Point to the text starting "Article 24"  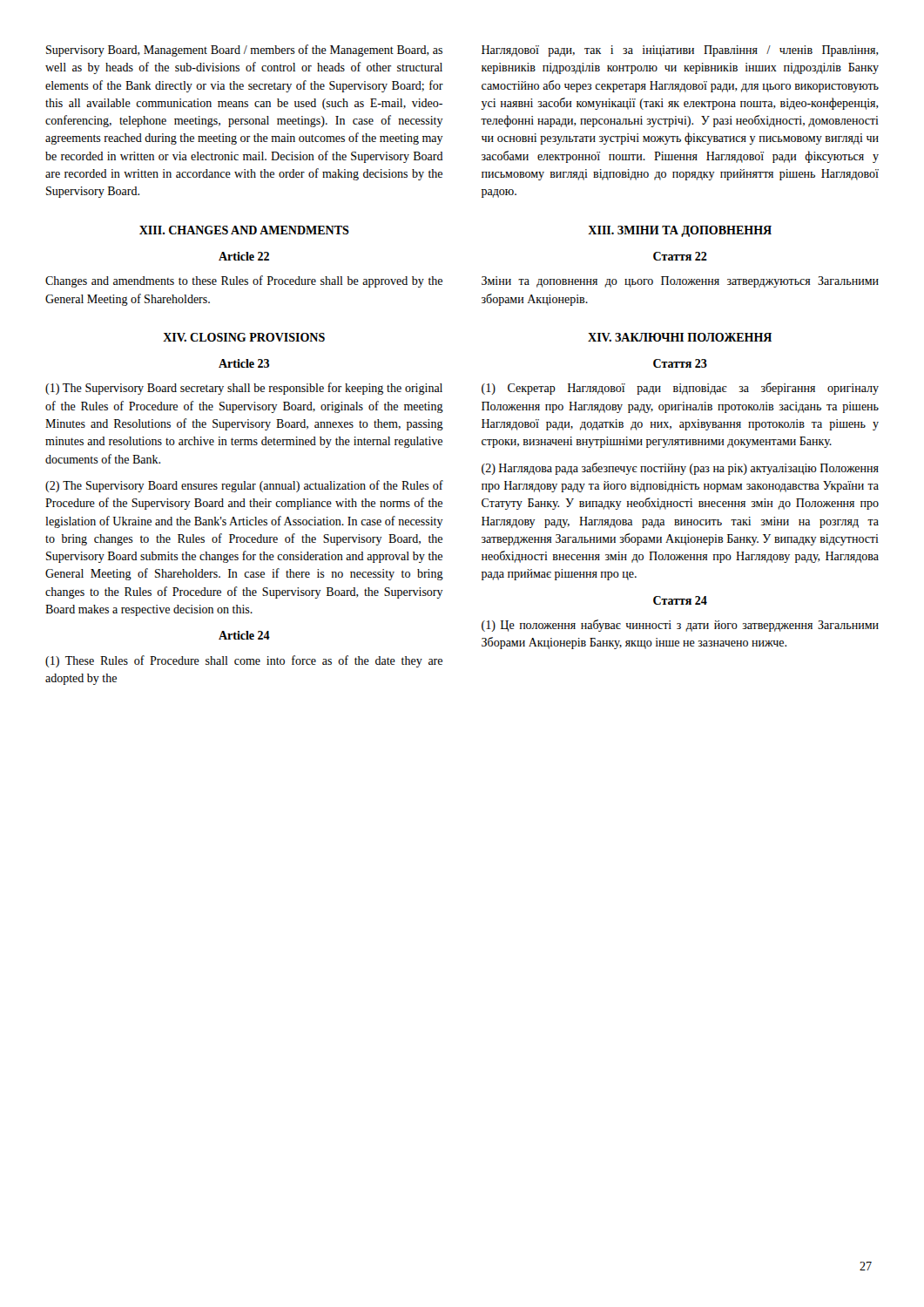(x=244, y=636)
